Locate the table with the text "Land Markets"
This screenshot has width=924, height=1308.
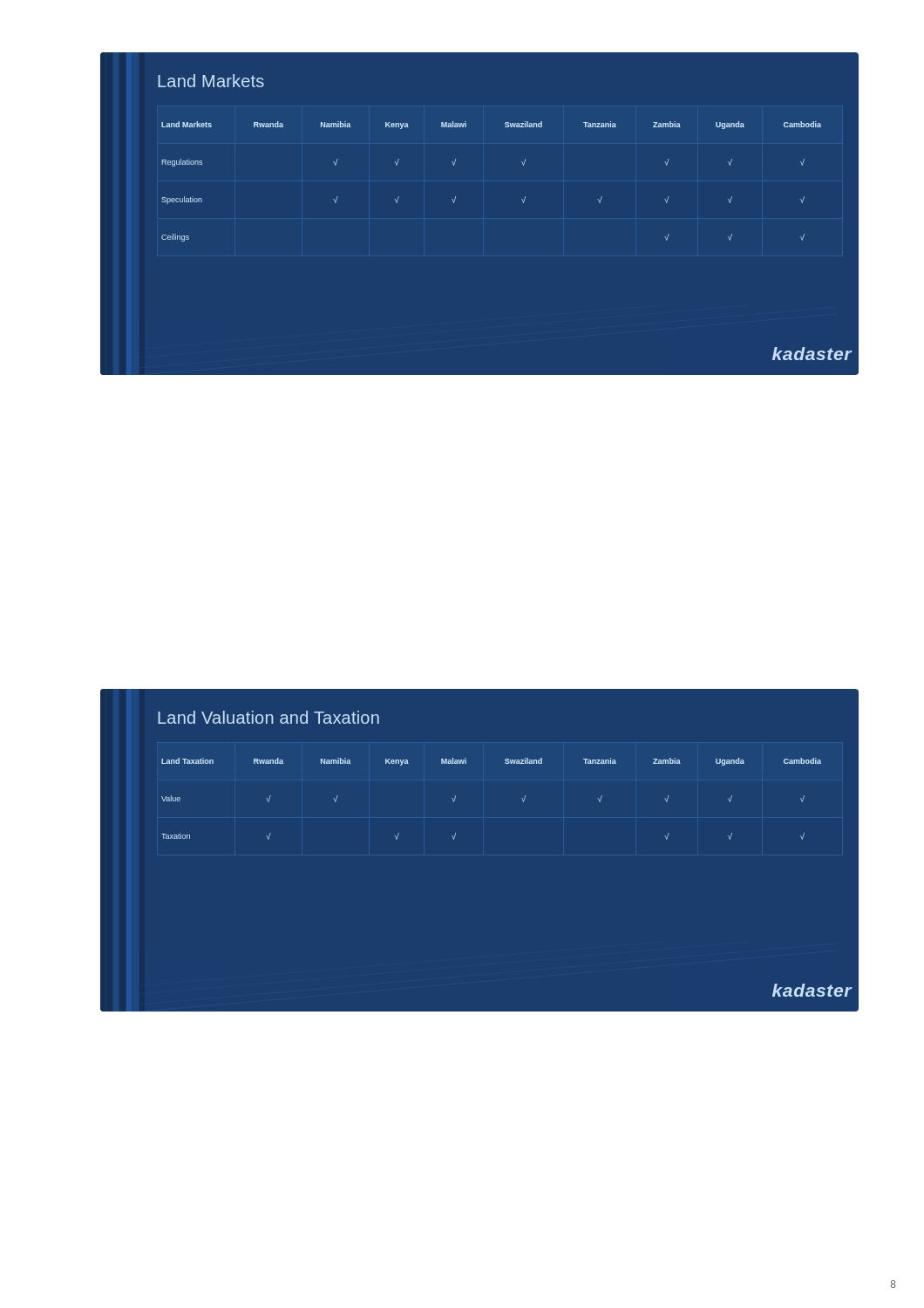point(500,181)
